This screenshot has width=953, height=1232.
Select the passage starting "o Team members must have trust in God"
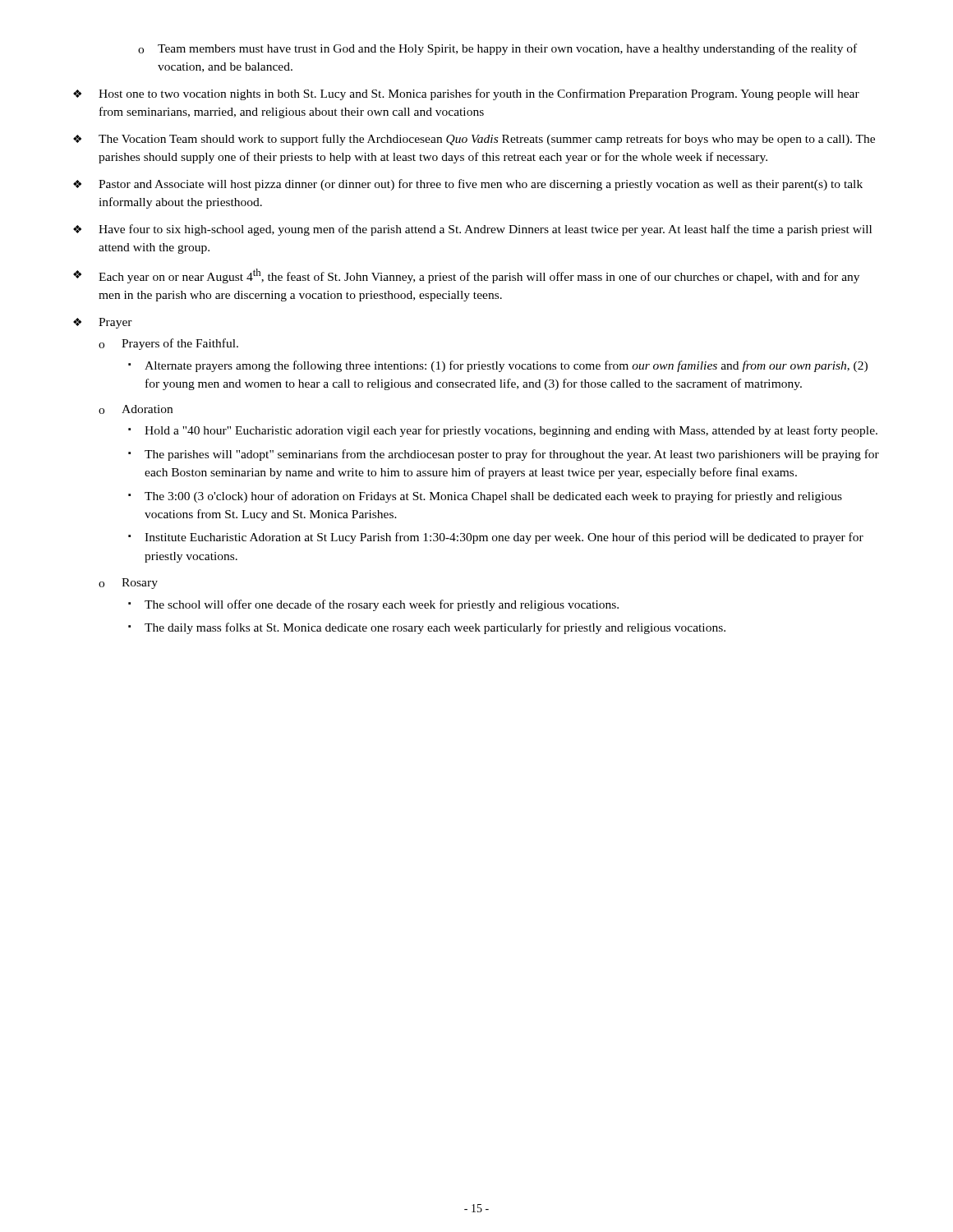(509, 58)
